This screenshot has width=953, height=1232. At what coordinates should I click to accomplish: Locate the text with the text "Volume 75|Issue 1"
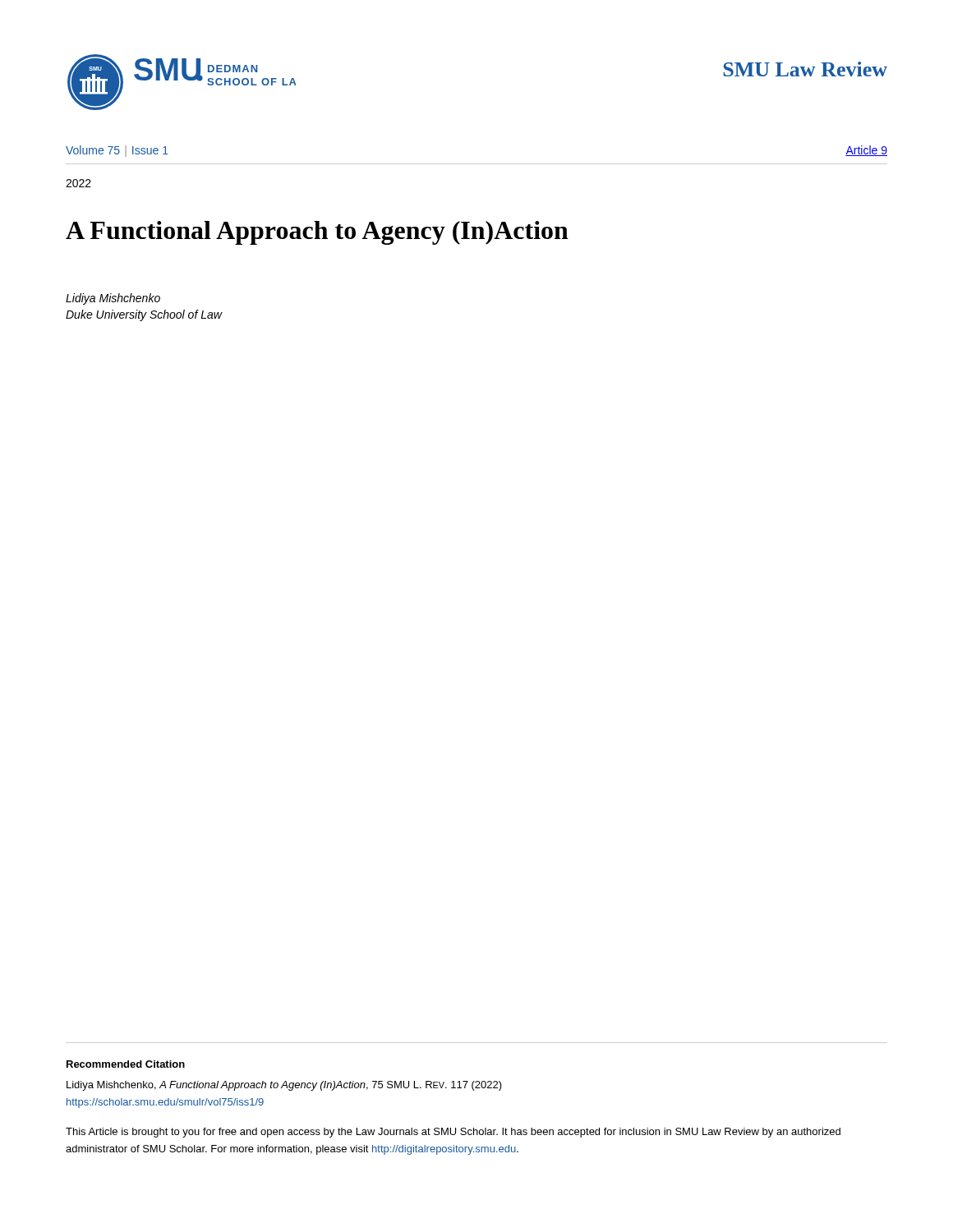pyautogui.click(x=117, y=150)
